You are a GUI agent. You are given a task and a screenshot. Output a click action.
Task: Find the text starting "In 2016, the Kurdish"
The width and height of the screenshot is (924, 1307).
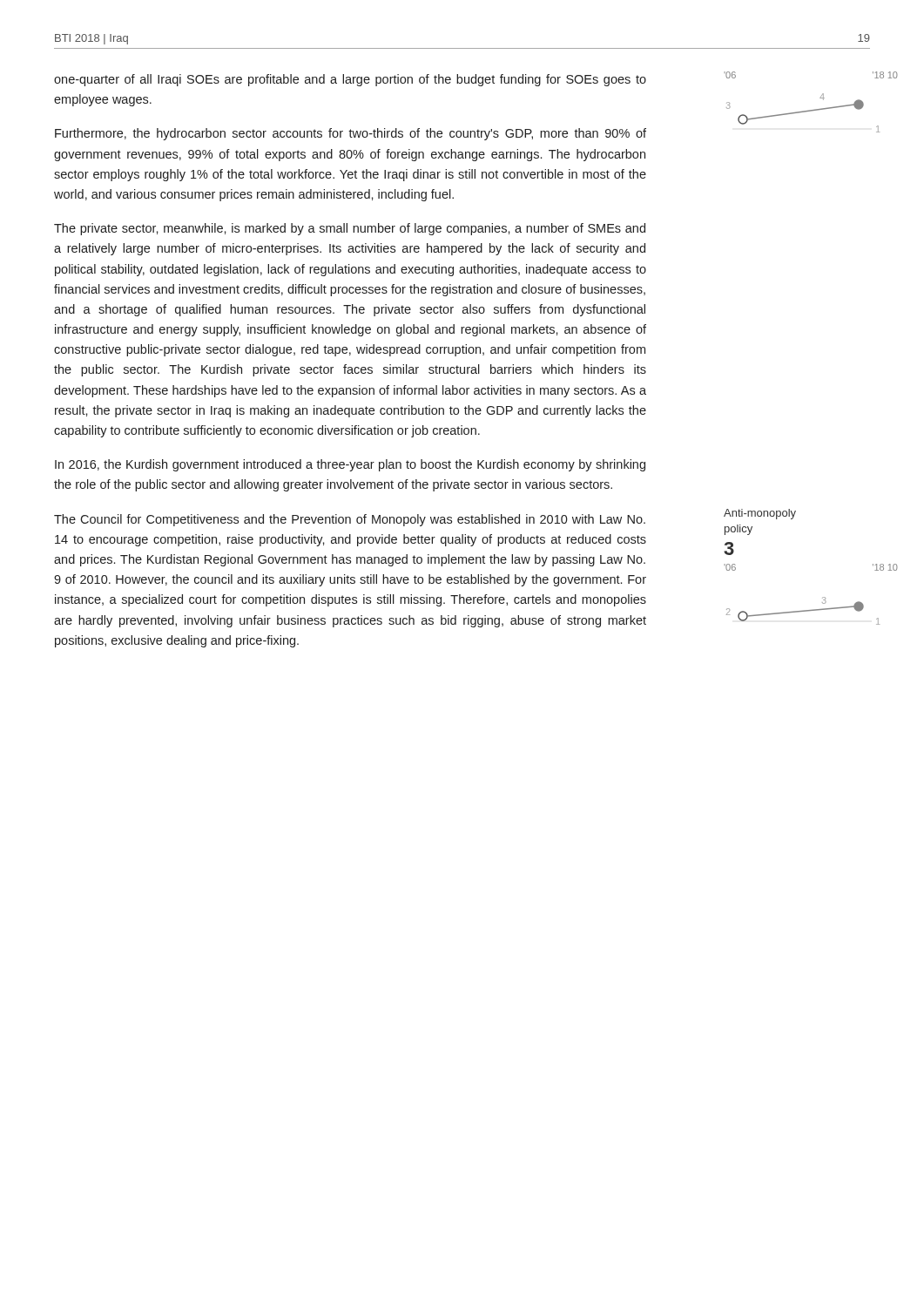(350, 475)
